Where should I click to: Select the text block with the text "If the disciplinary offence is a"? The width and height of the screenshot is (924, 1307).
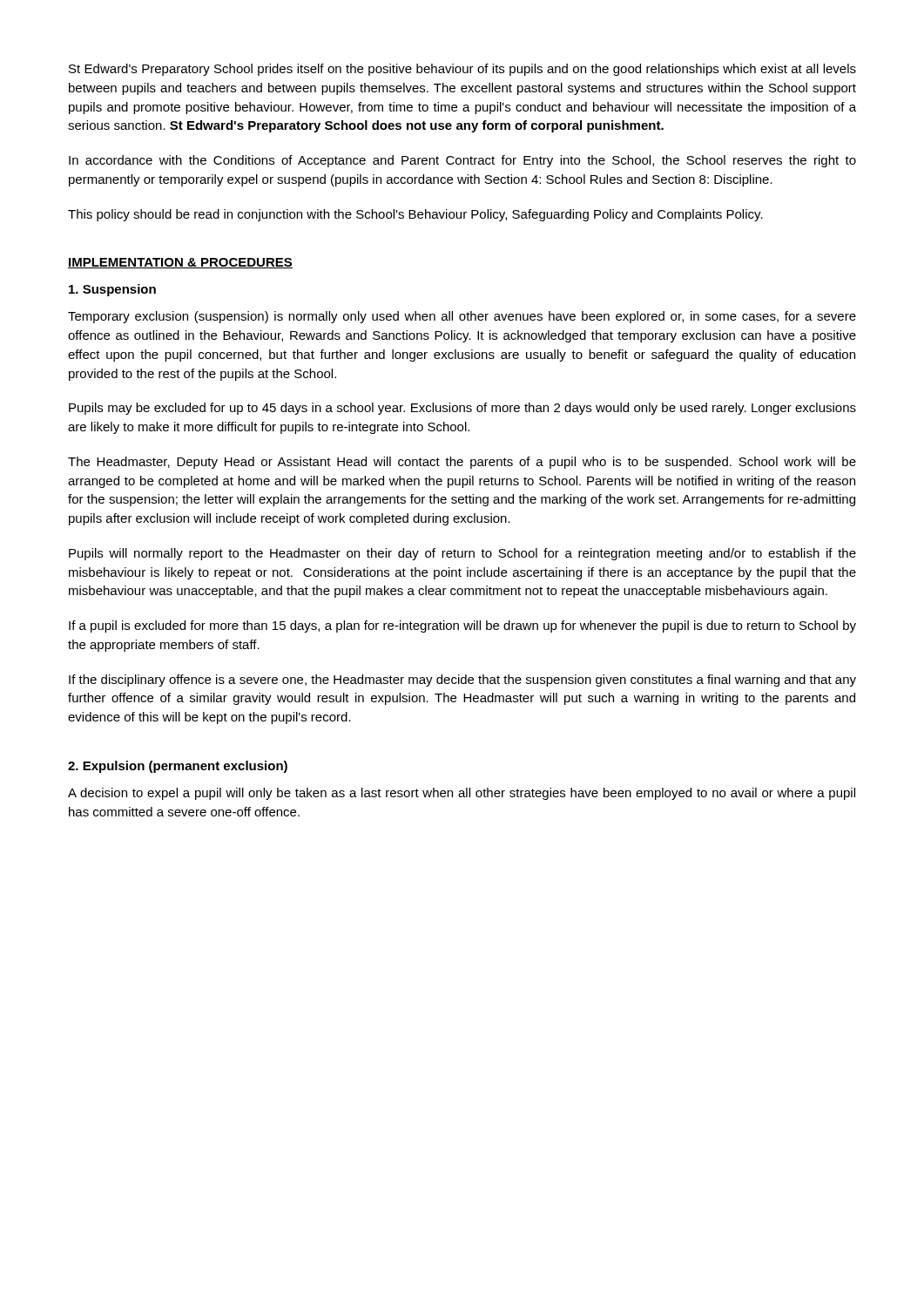pyautogui.click(x=462, y=698)
